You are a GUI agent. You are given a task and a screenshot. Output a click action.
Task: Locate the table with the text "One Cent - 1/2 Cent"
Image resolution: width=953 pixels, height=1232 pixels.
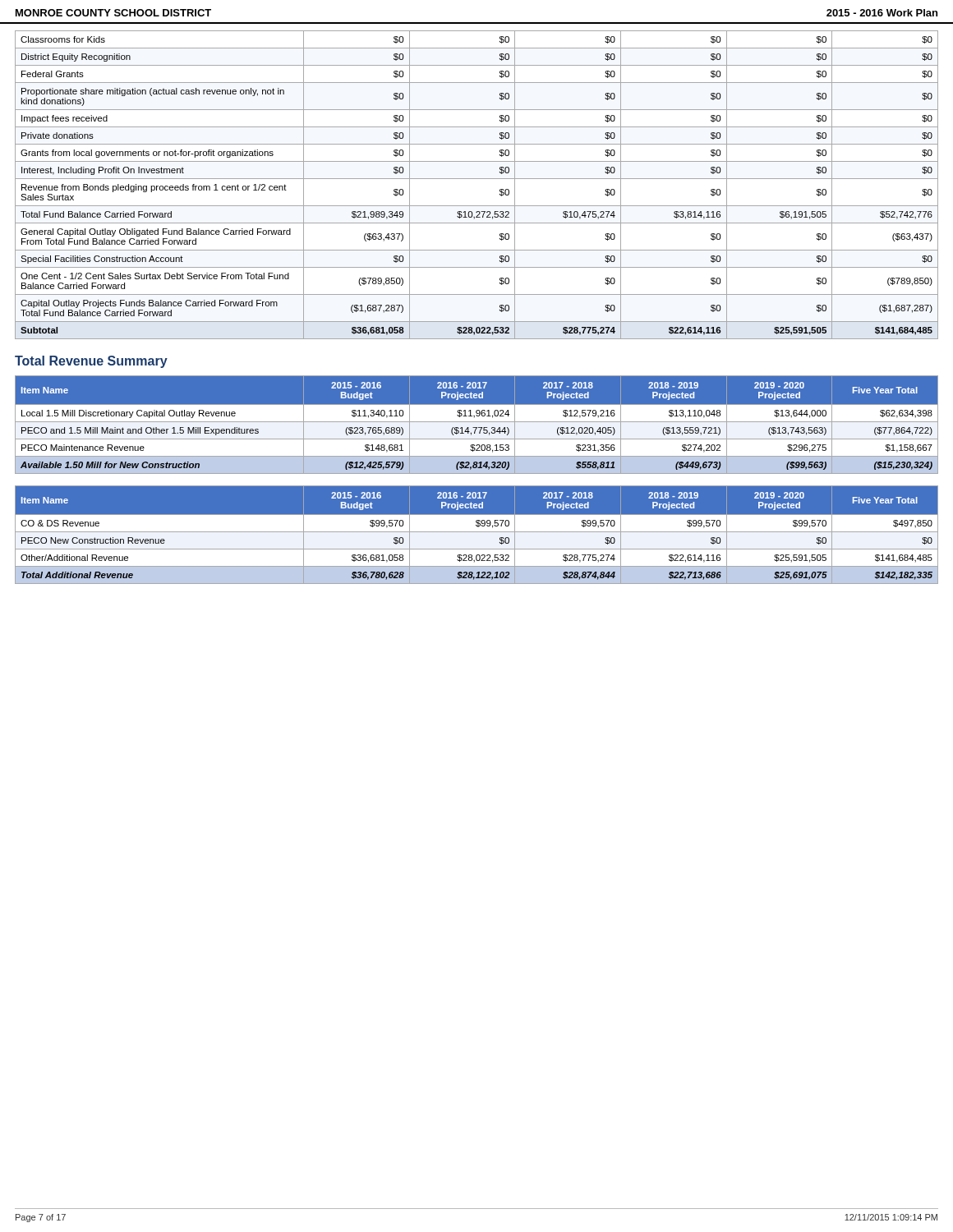[x=476, y=185]
